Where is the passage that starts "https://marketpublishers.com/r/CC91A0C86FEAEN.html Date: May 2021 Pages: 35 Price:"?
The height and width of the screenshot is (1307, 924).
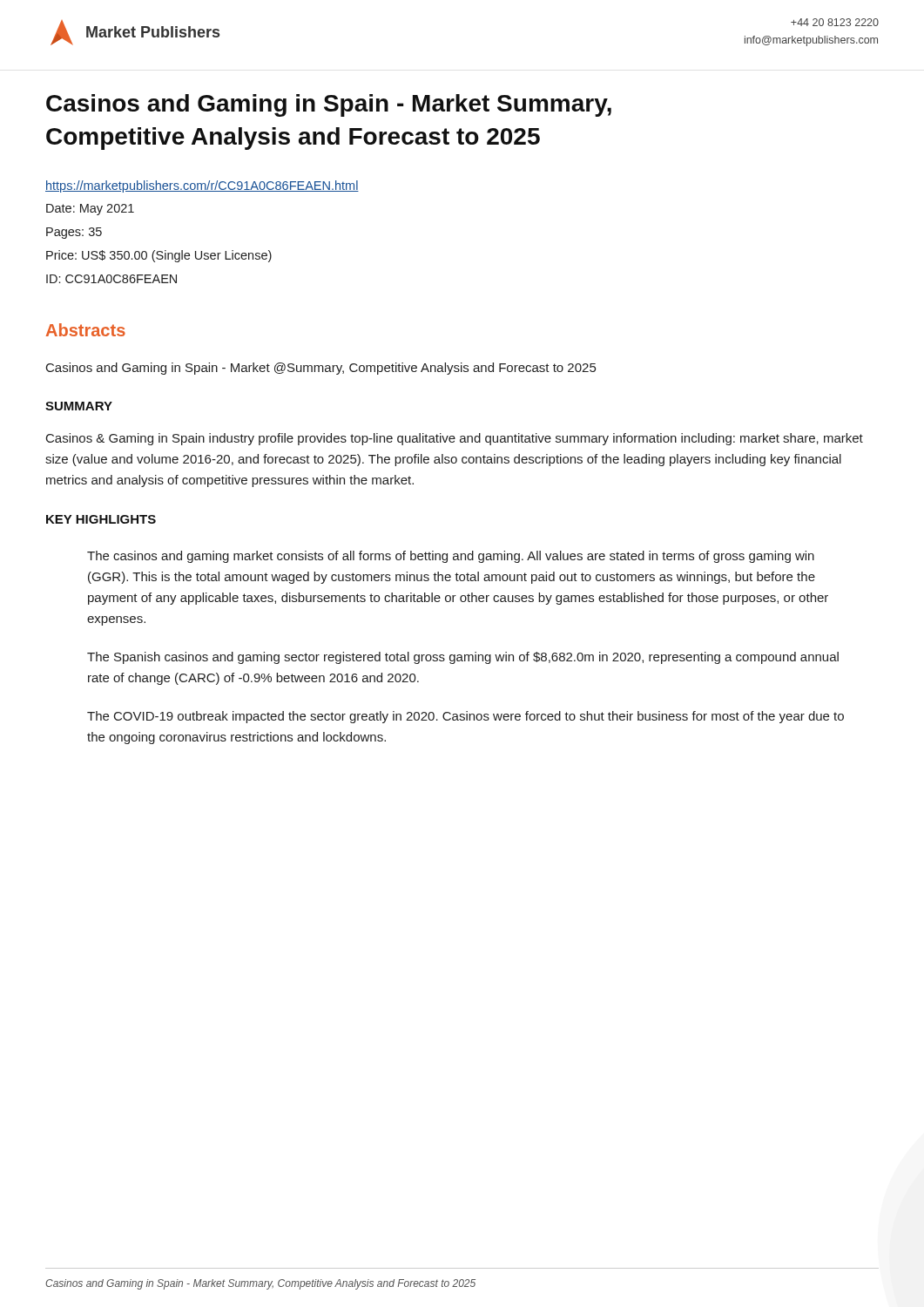[x=202, y=186]
